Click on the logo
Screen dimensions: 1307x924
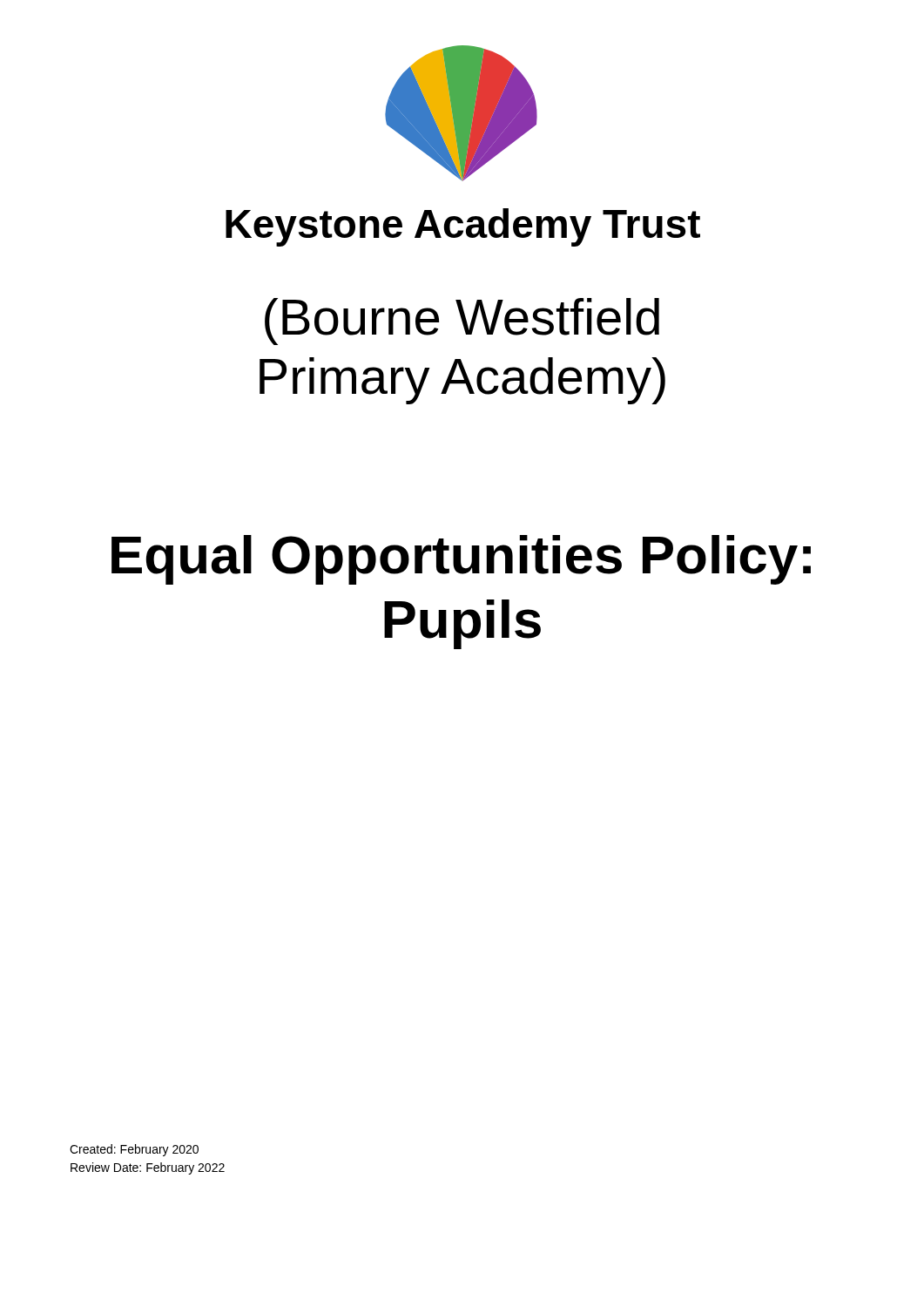click(x=462, y=120)
